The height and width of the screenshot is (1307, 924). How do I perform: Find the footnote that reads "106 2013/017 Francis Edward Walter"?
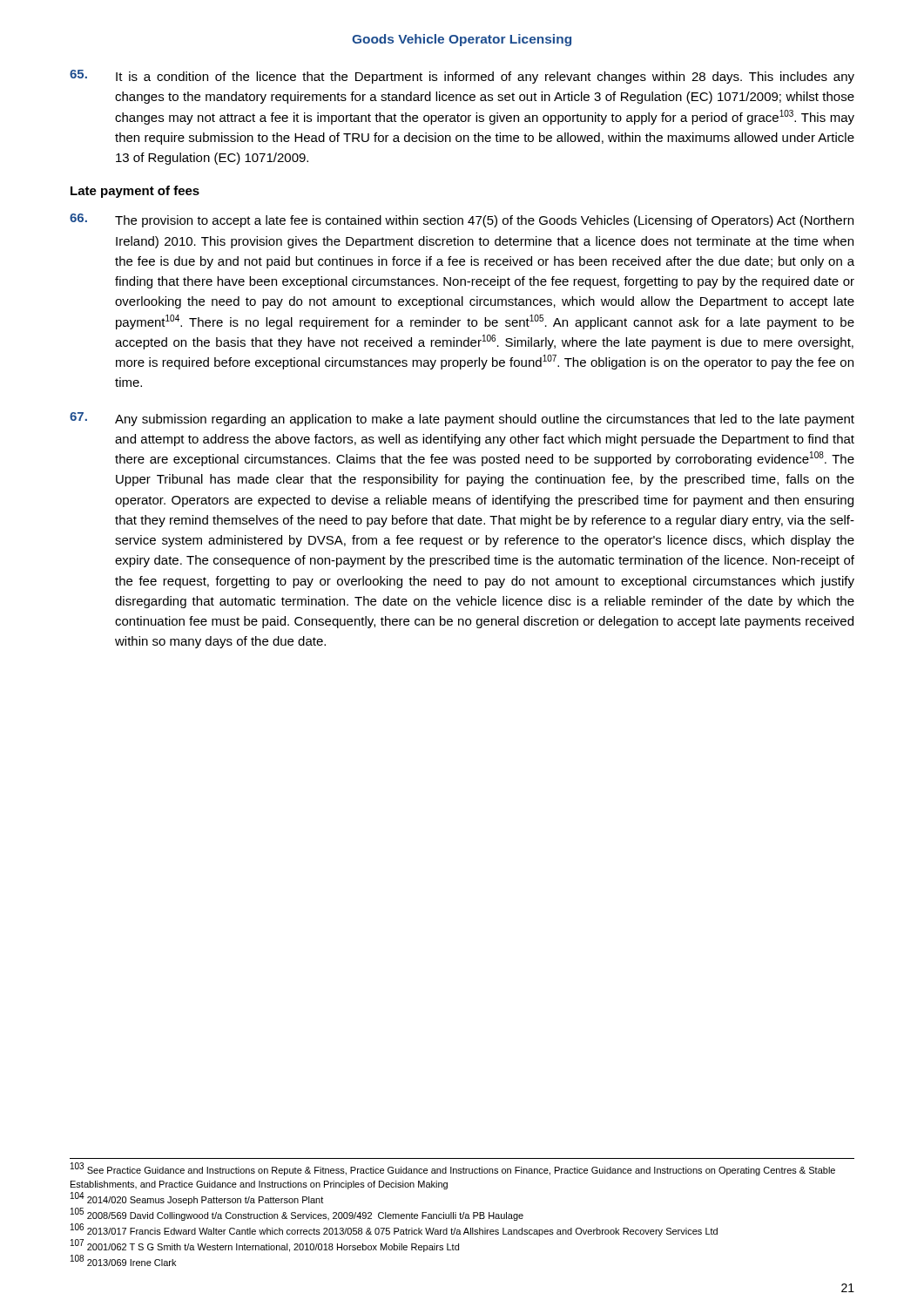point(394,1231)
